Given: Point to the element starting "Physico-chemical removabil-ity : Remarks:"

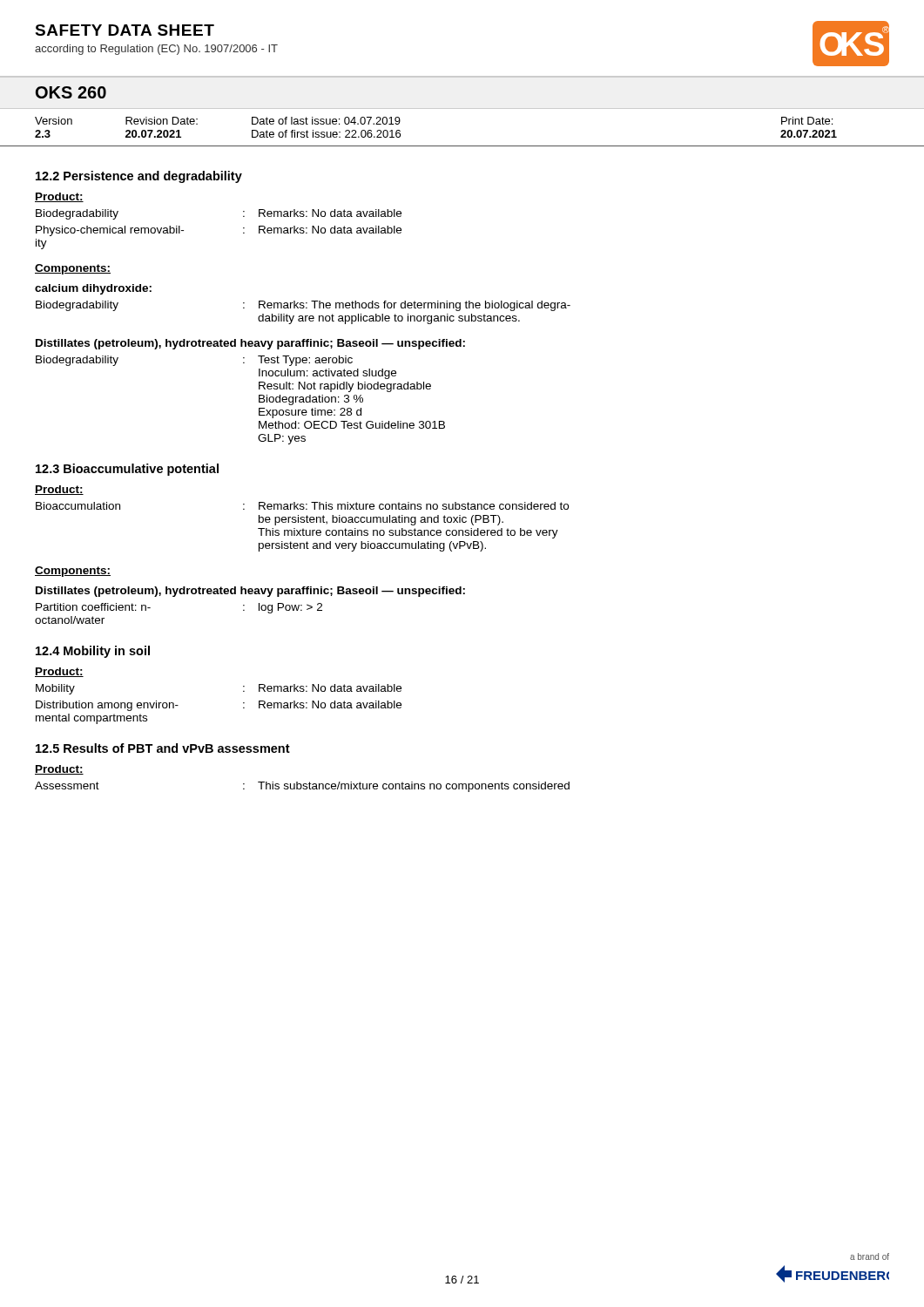Looking at the screenshot, I should [x=109, y=230].
